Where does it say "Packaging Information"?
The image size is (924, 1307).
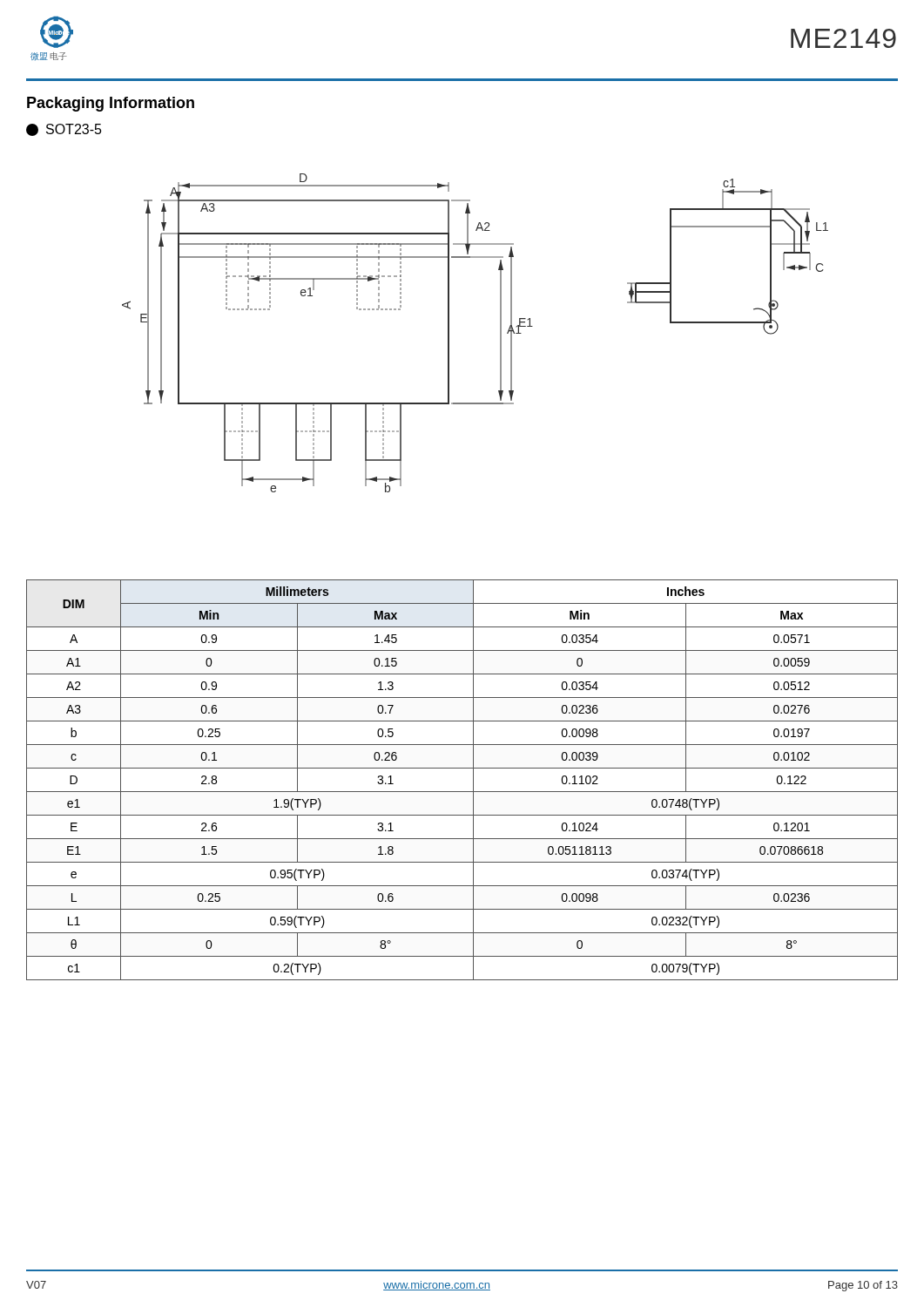111,103
